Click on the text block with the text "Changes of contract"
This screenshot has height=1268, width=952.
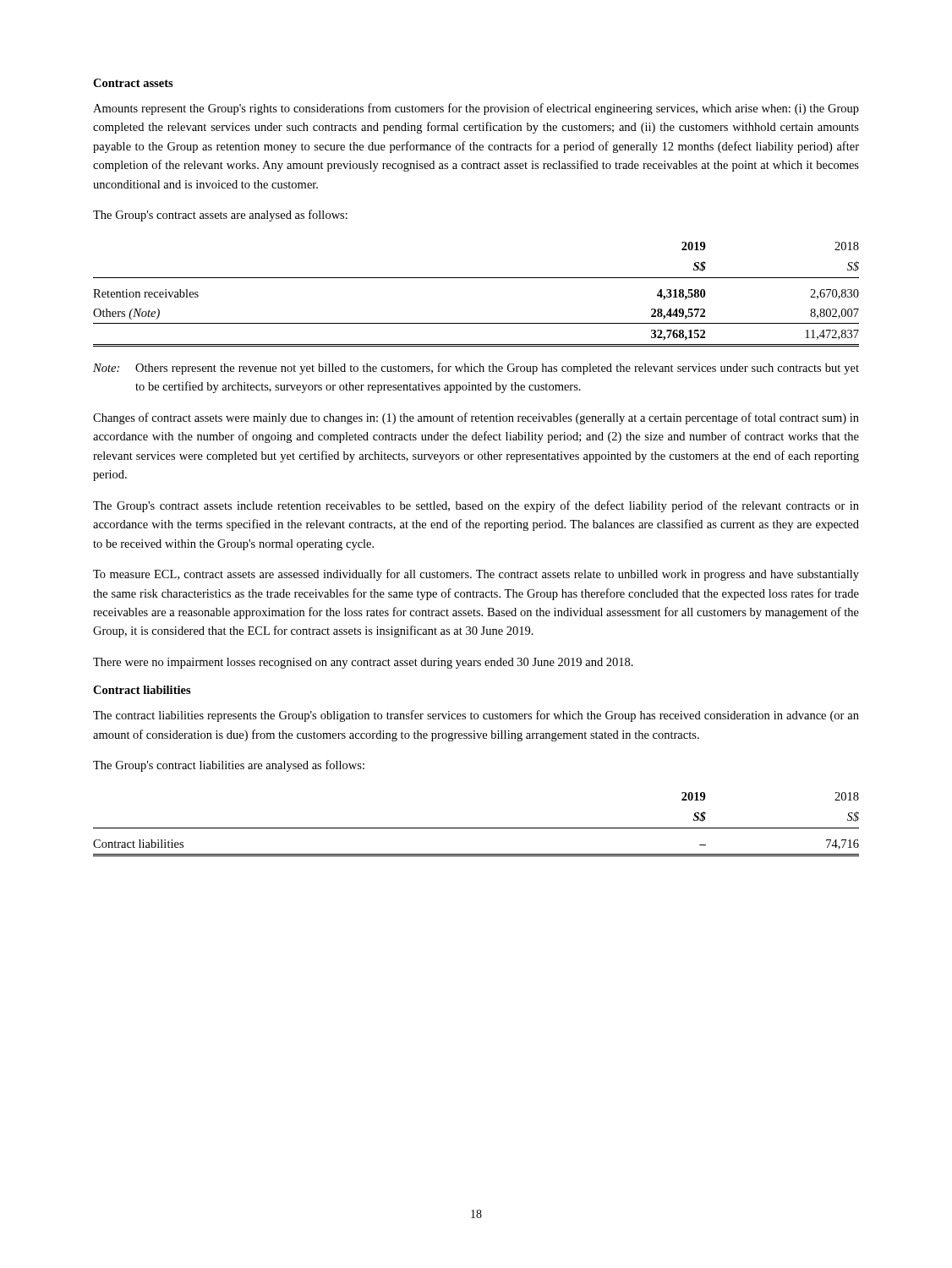[x=476, y=446]
